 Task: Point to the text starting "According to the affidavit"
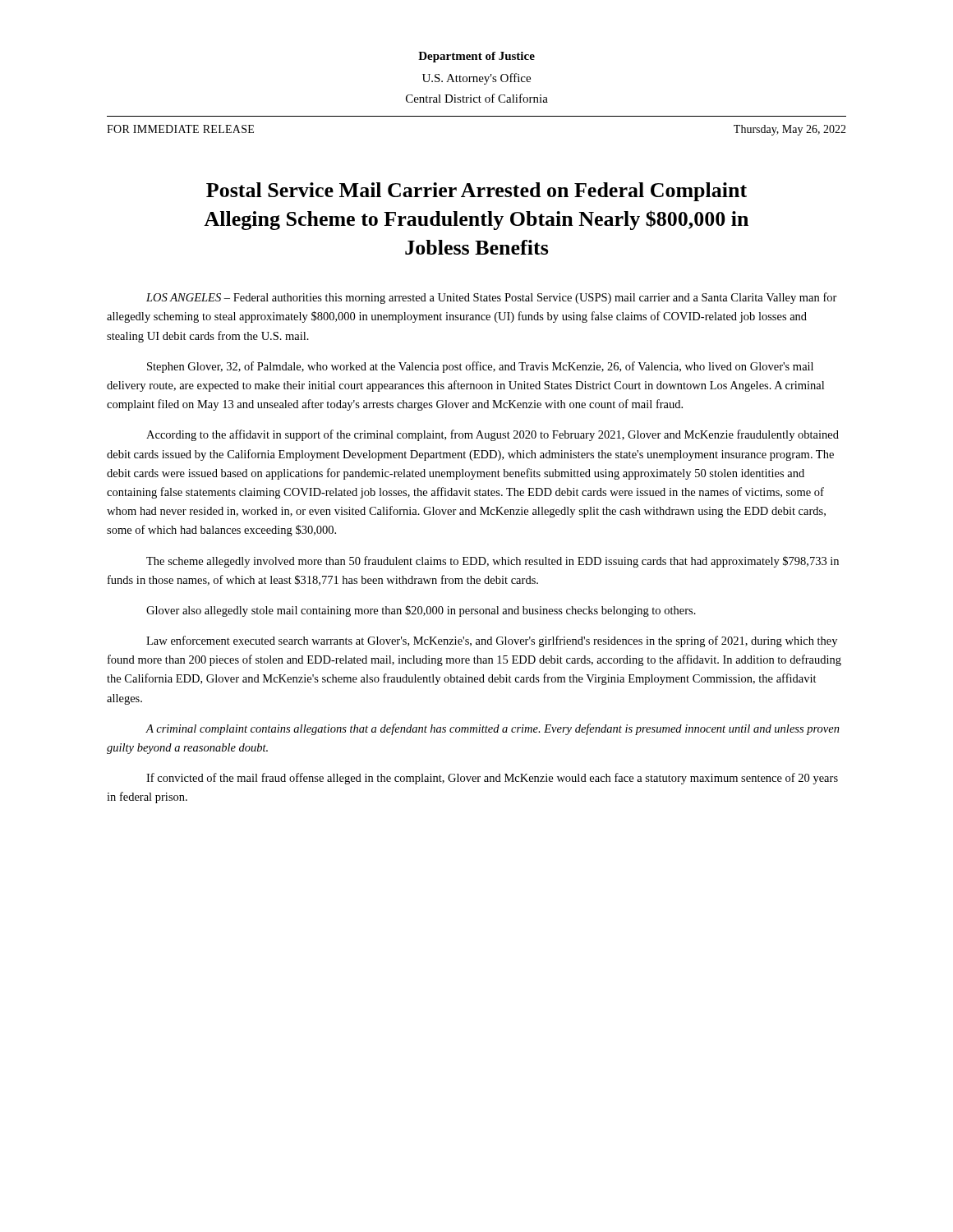pos(473,482)
